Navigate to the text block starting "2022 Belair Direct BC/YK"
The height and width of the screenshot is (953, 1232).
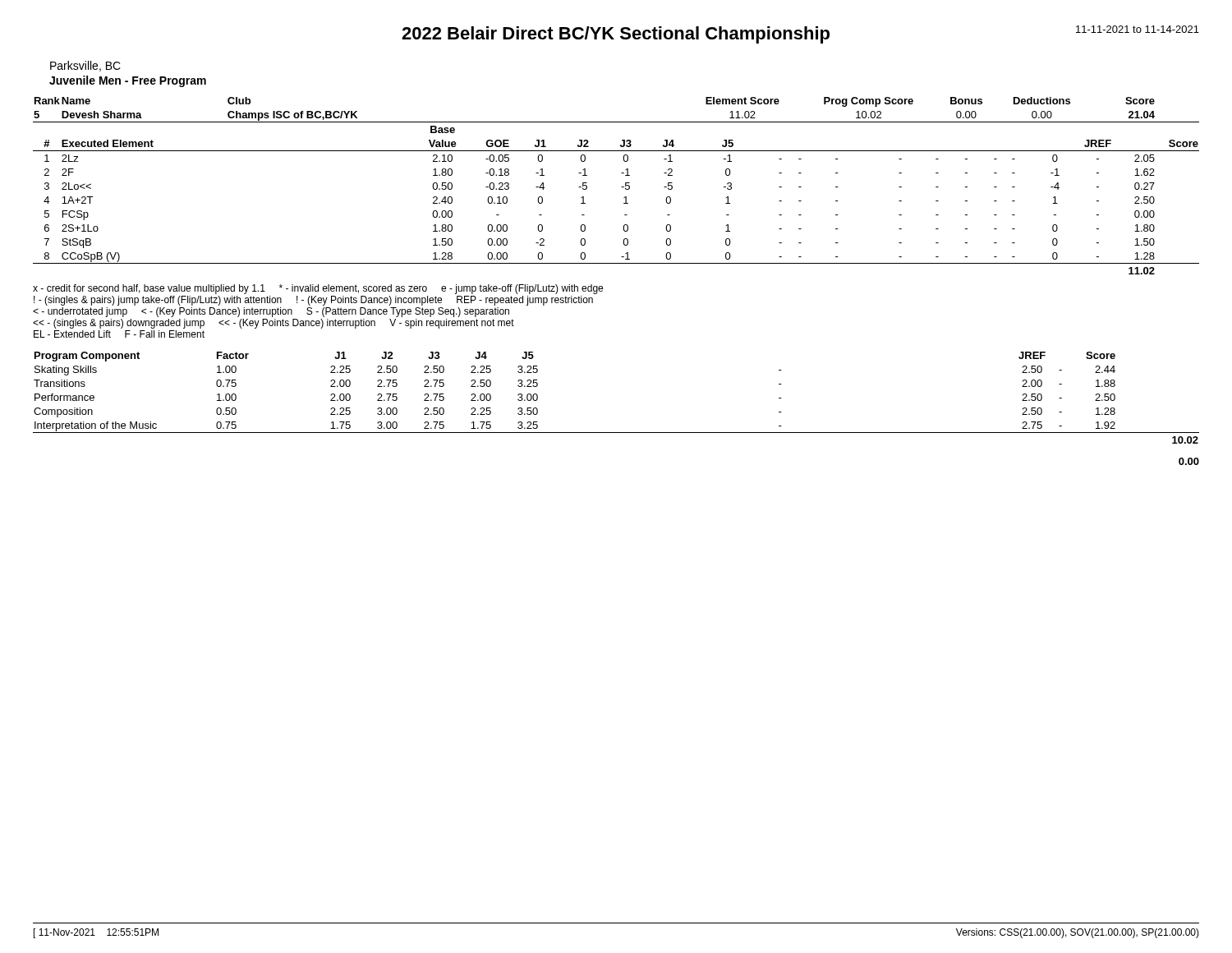(616, 33)
